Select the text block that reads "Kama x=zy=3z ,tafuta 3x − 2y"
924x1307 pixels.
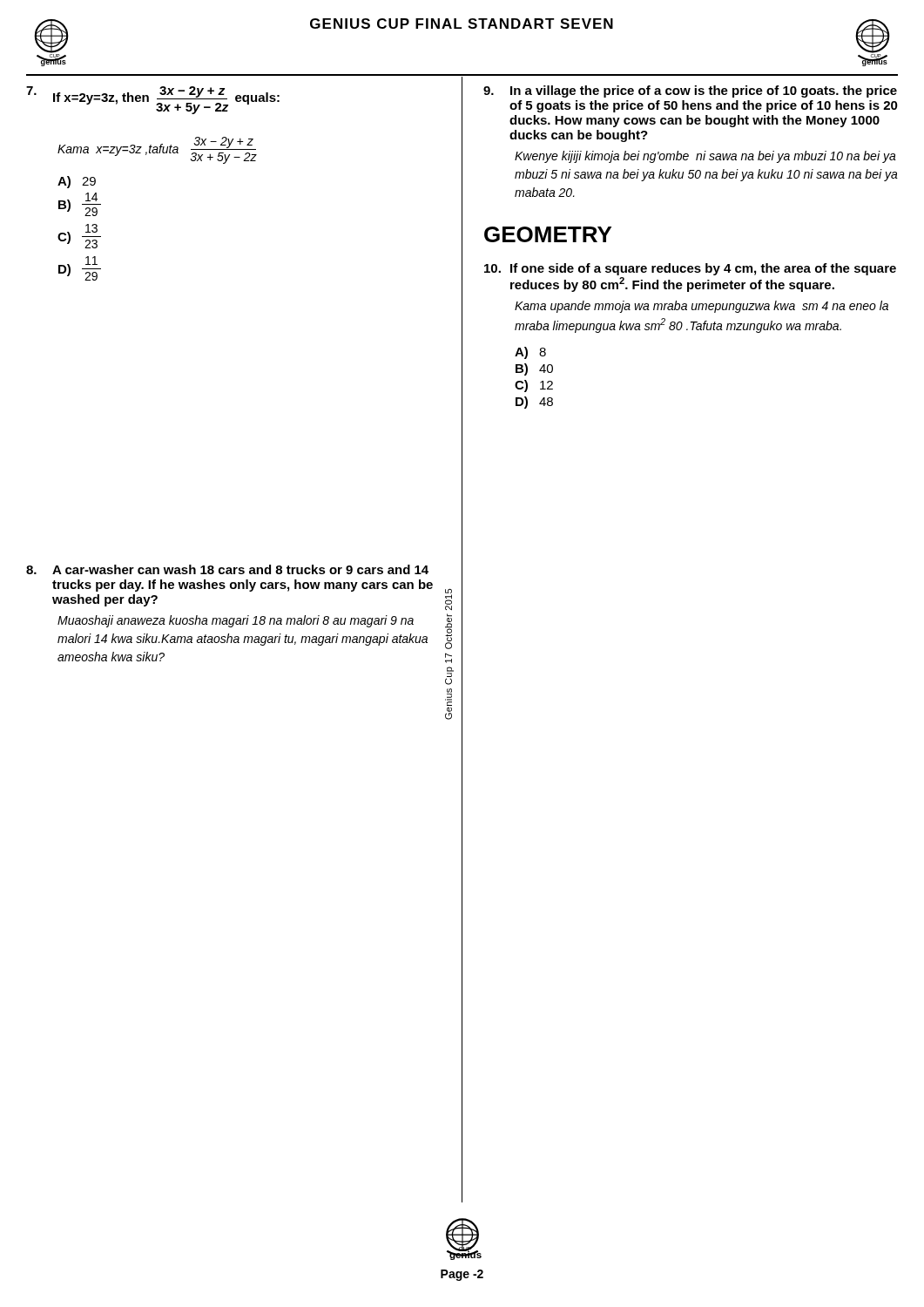[158, 149]
